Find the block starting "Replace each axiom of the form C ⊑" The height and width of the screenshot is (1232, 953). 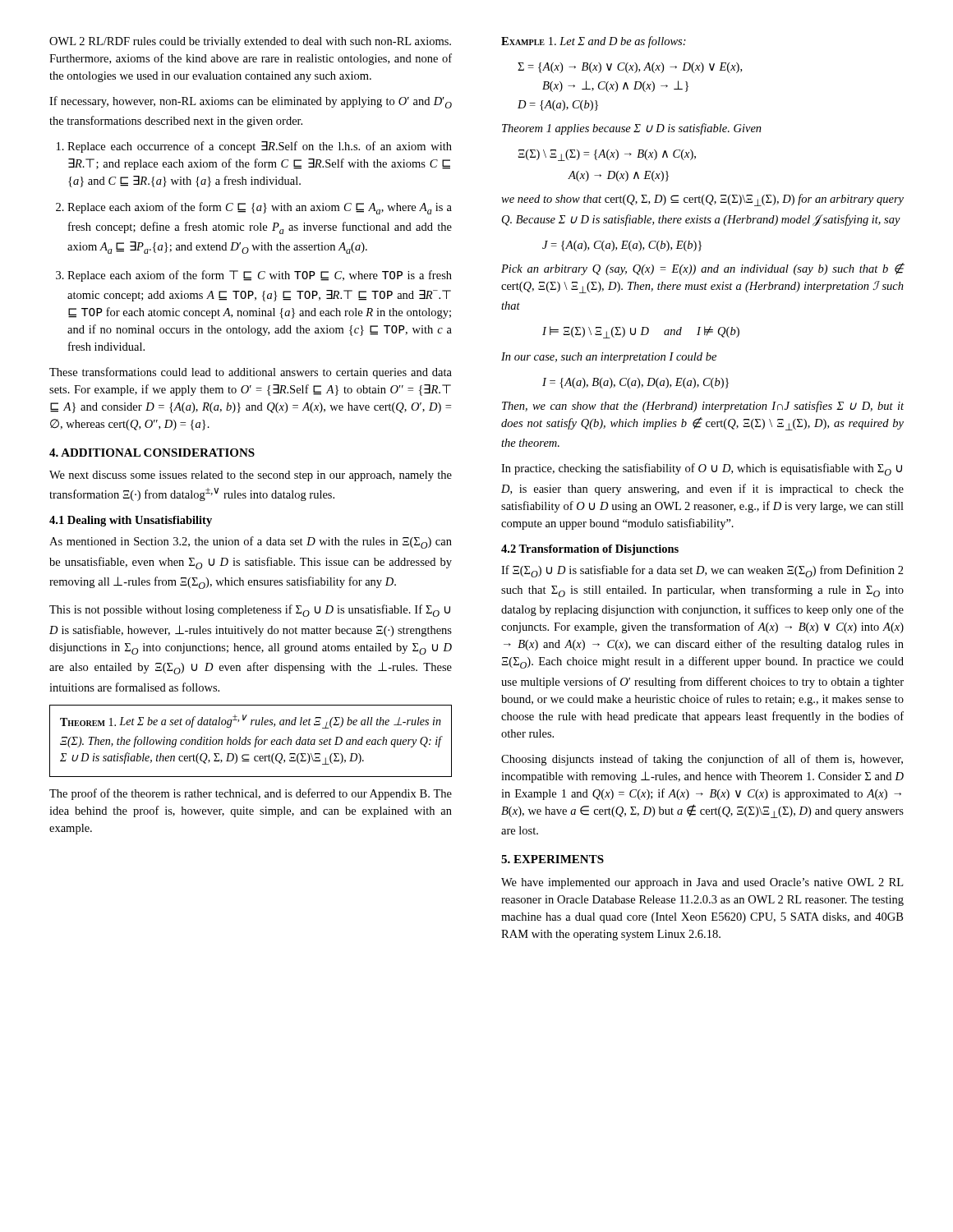point(260,228)
